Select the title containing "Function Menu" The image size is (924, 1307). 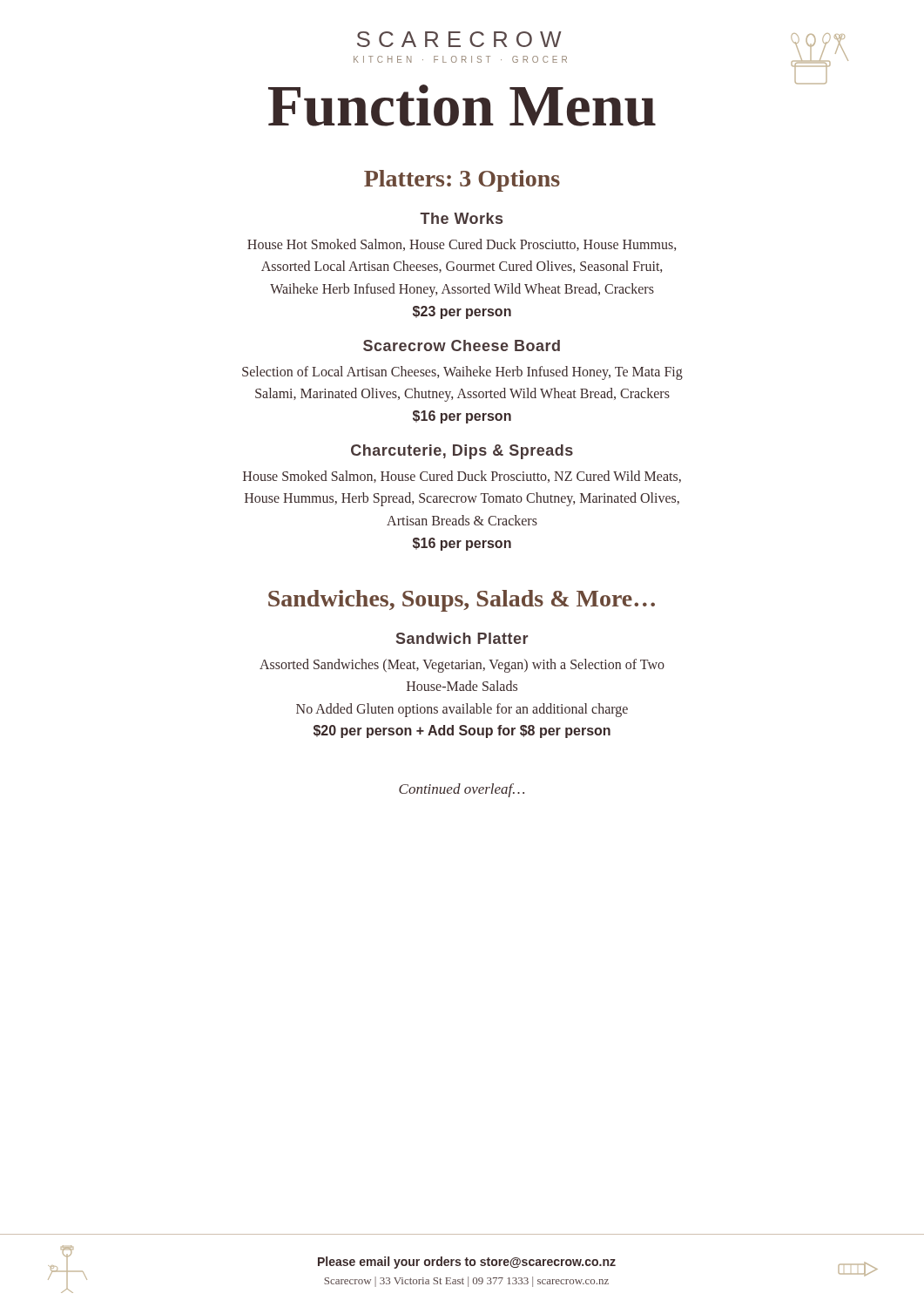462,106
